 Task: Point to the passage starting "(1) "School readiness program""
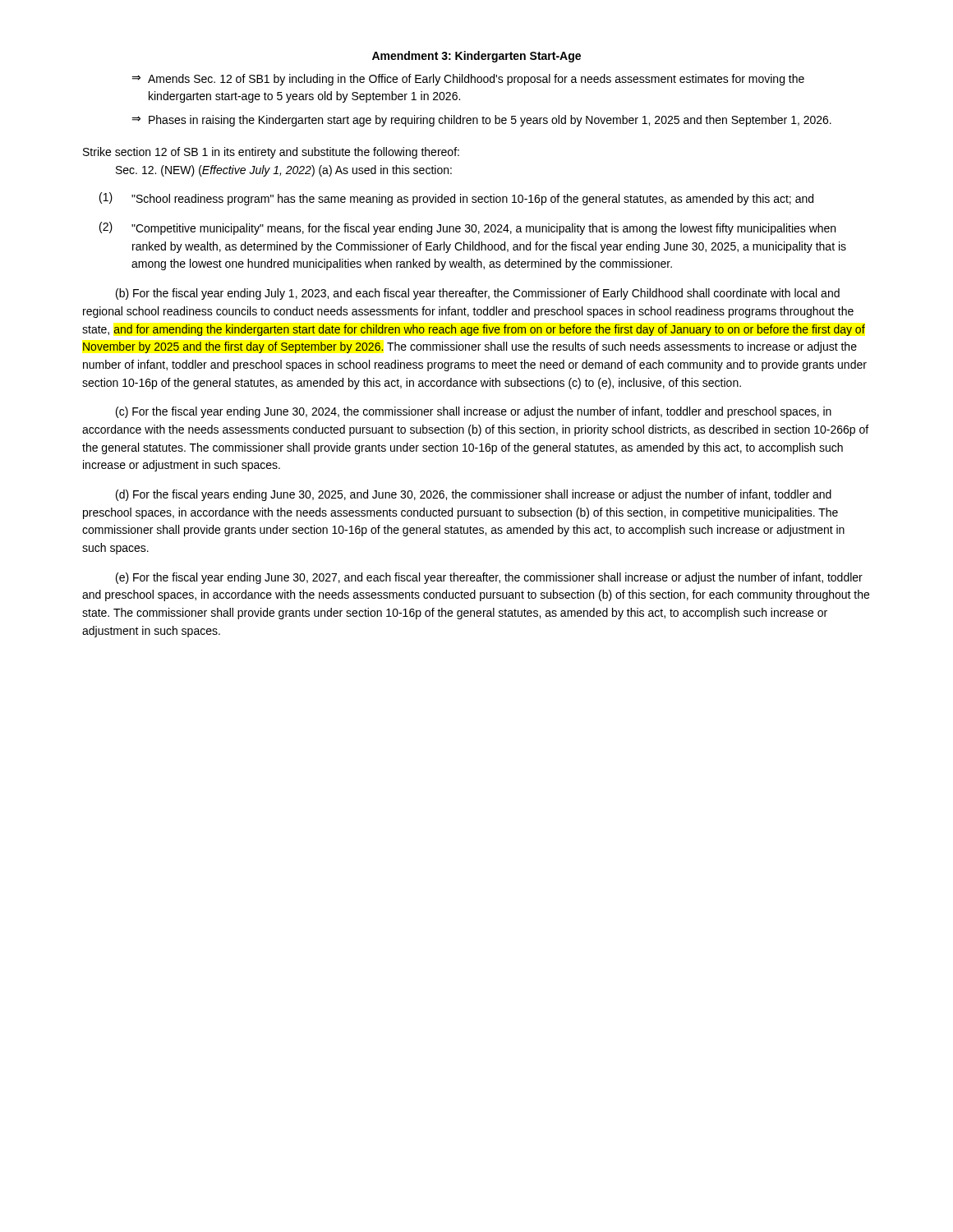click(485, 200)
